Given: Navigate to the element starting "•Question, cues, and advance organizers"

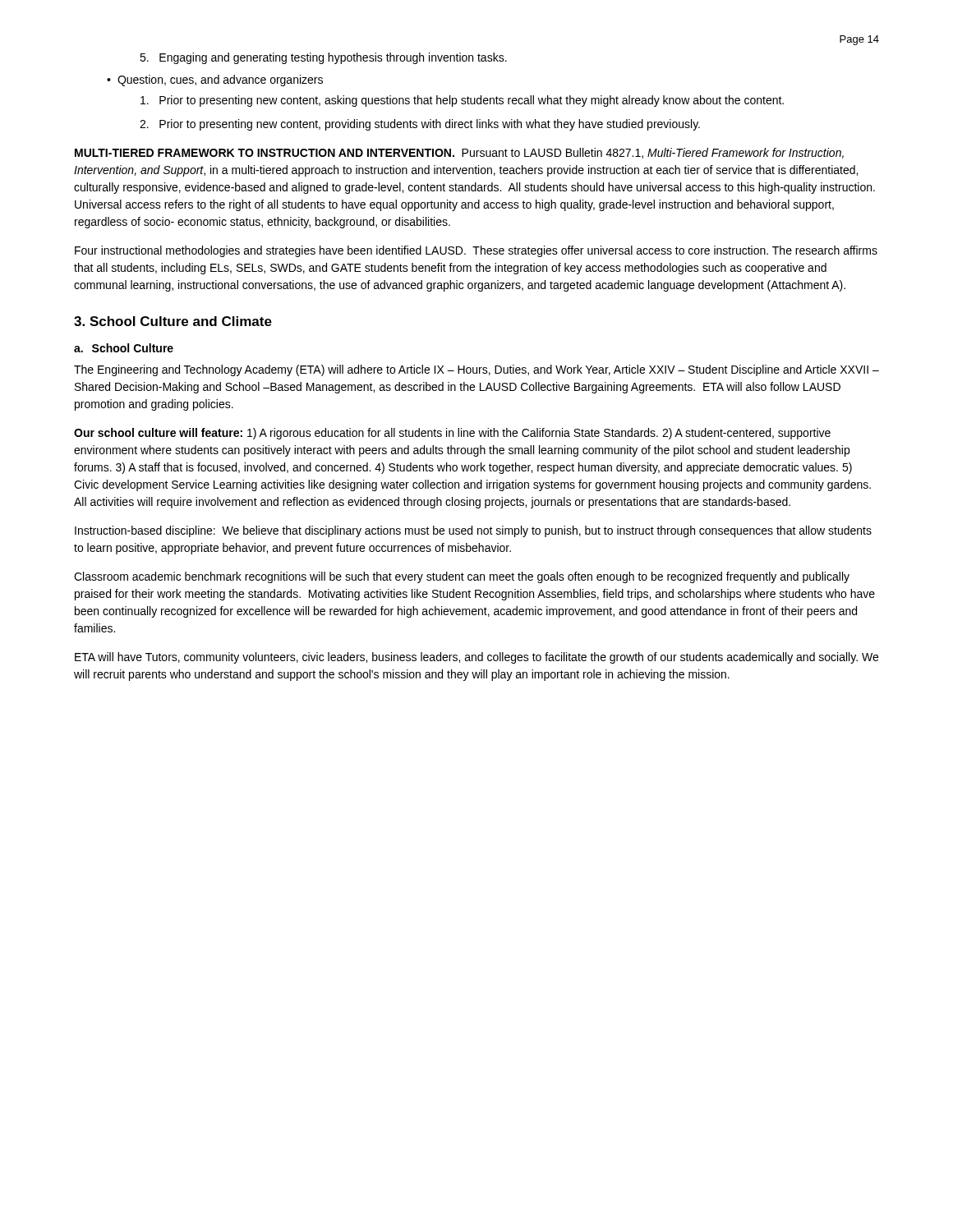Looking at the screenshot, I should [215, 80].
